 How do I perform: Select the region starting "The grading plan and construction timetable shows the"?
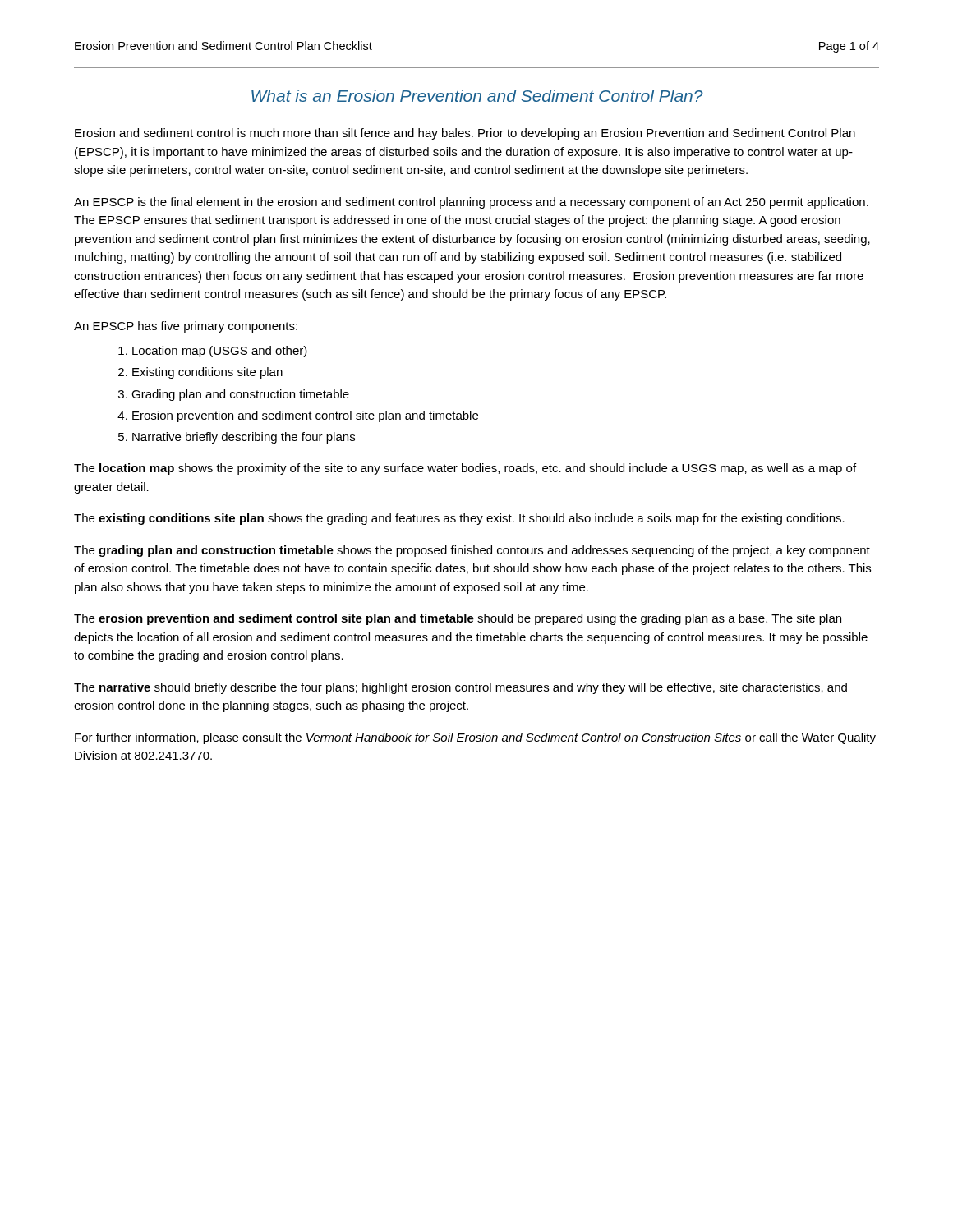point(473,568)
